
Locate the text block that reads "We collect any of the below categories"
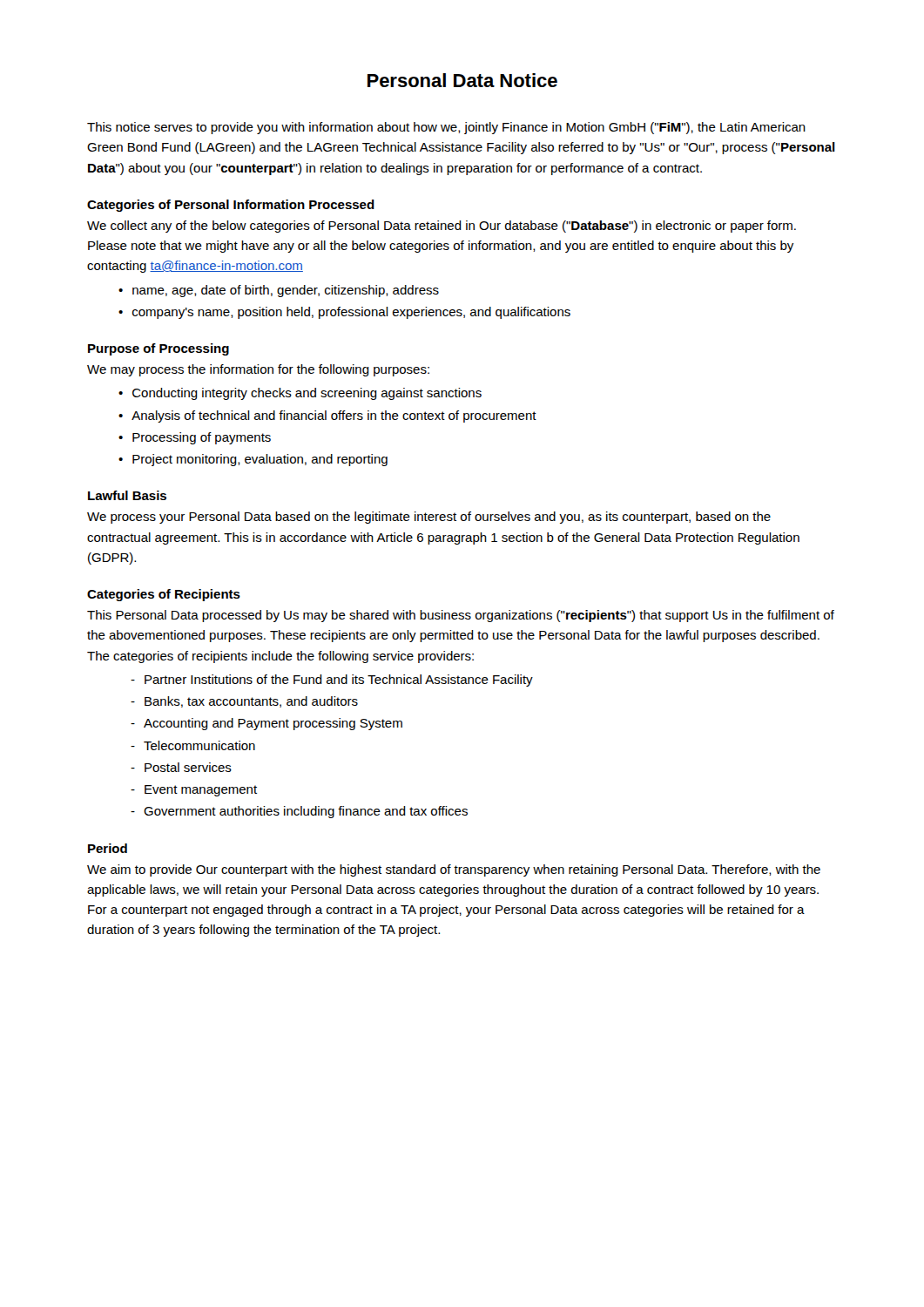click(442, 245)
